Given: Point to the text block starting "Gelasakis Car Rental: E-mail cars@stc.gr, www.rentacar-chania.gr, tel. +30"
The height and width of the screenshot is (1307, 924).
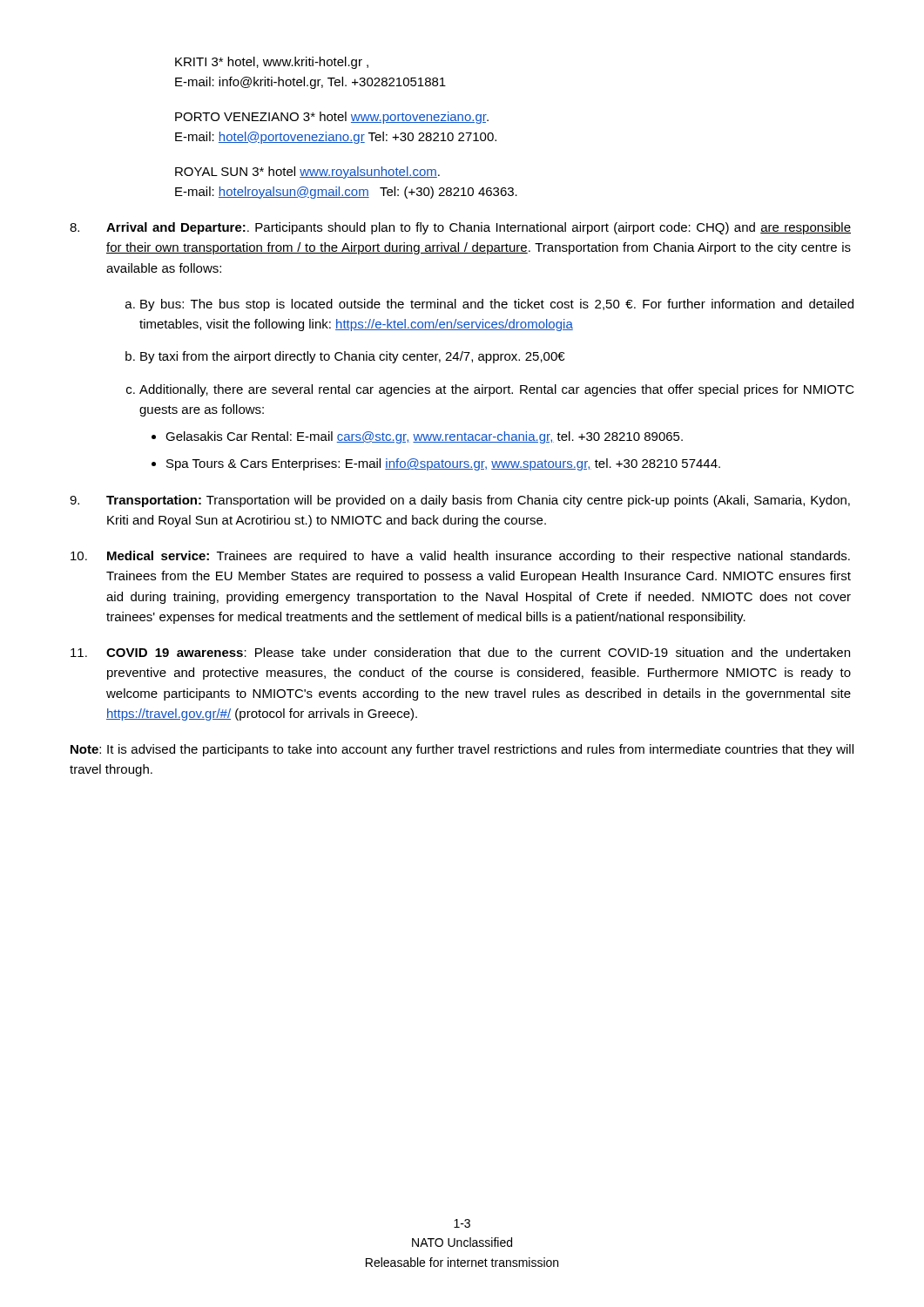Looking at the screenshot, I should click(425, 436).
